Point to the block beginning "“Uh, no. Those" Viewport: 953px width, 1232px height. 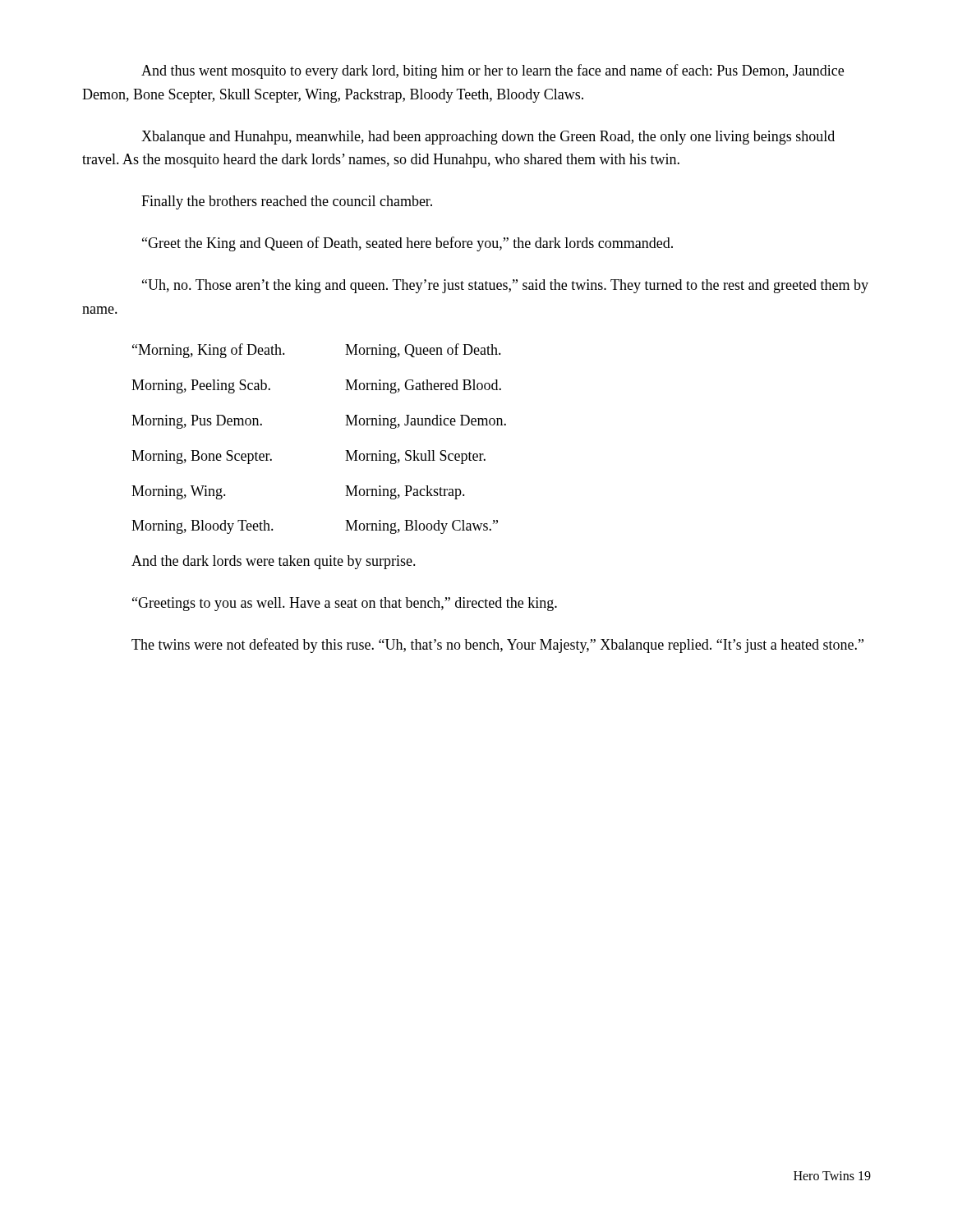point(475,297)
